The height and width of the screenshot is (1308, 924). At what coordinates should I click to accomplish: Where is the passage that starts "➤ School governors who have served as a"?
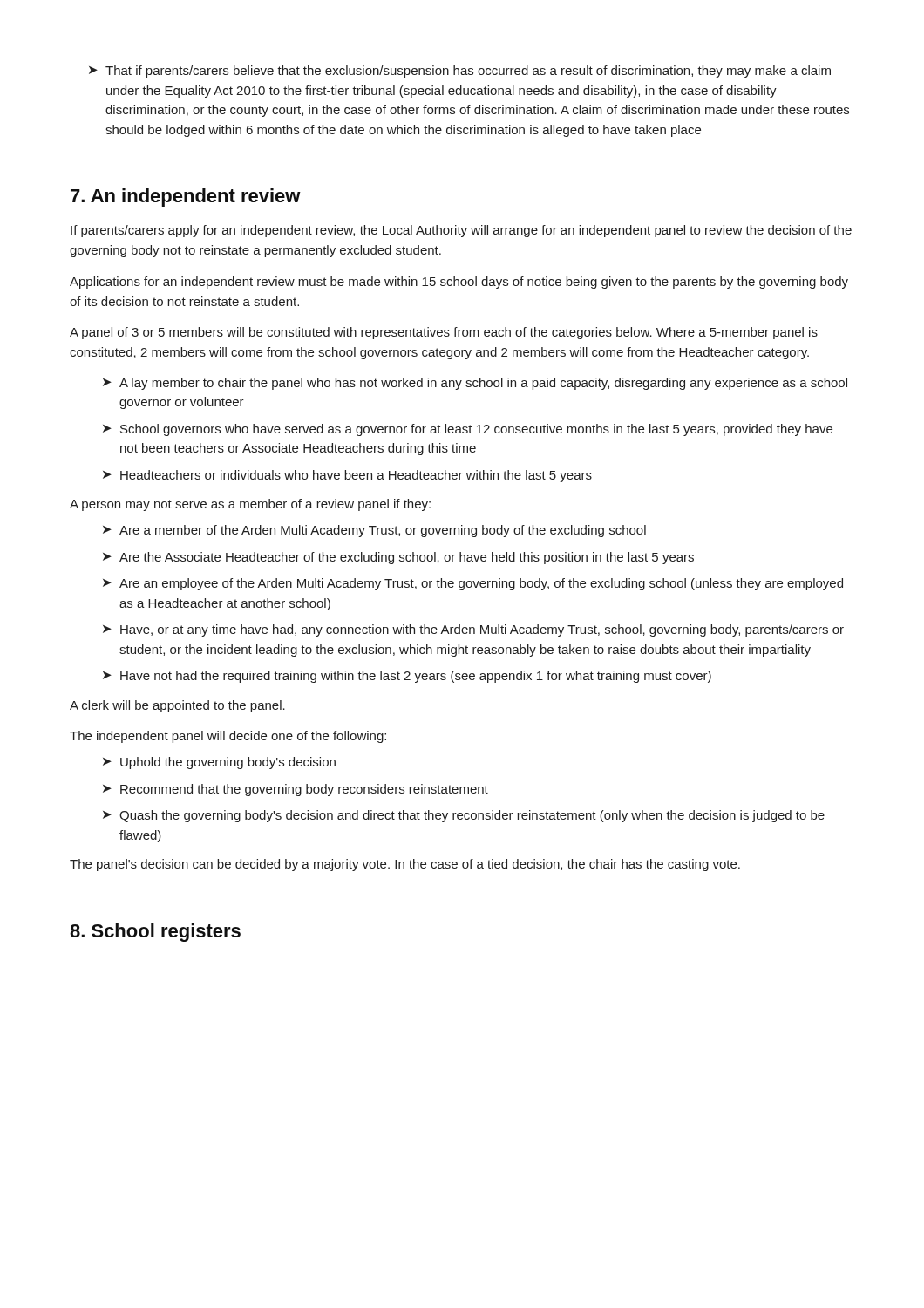tap(478, 439)
